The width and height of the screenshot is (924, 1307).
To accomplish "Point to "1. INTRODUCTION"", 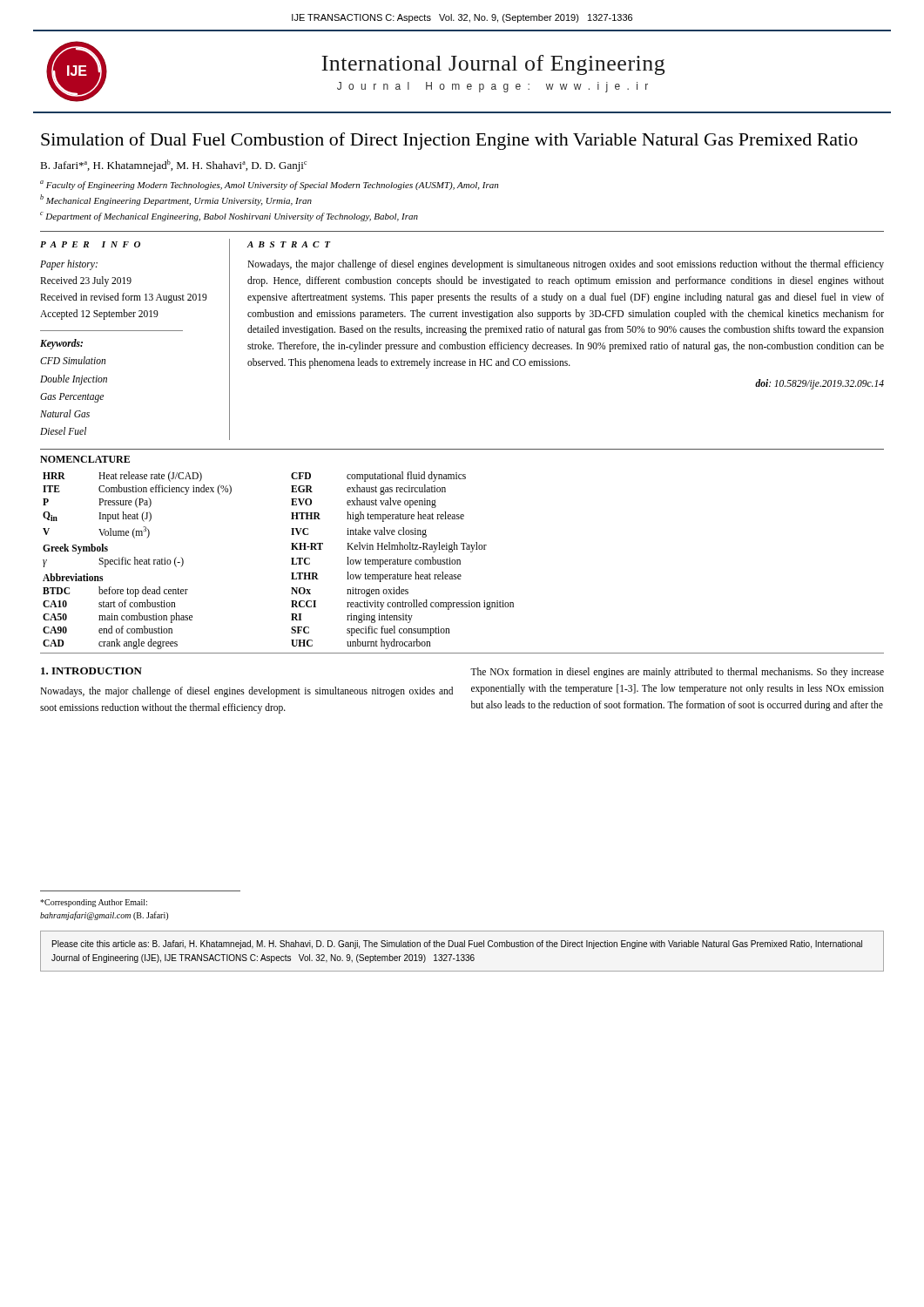I will tap(91, 671).
